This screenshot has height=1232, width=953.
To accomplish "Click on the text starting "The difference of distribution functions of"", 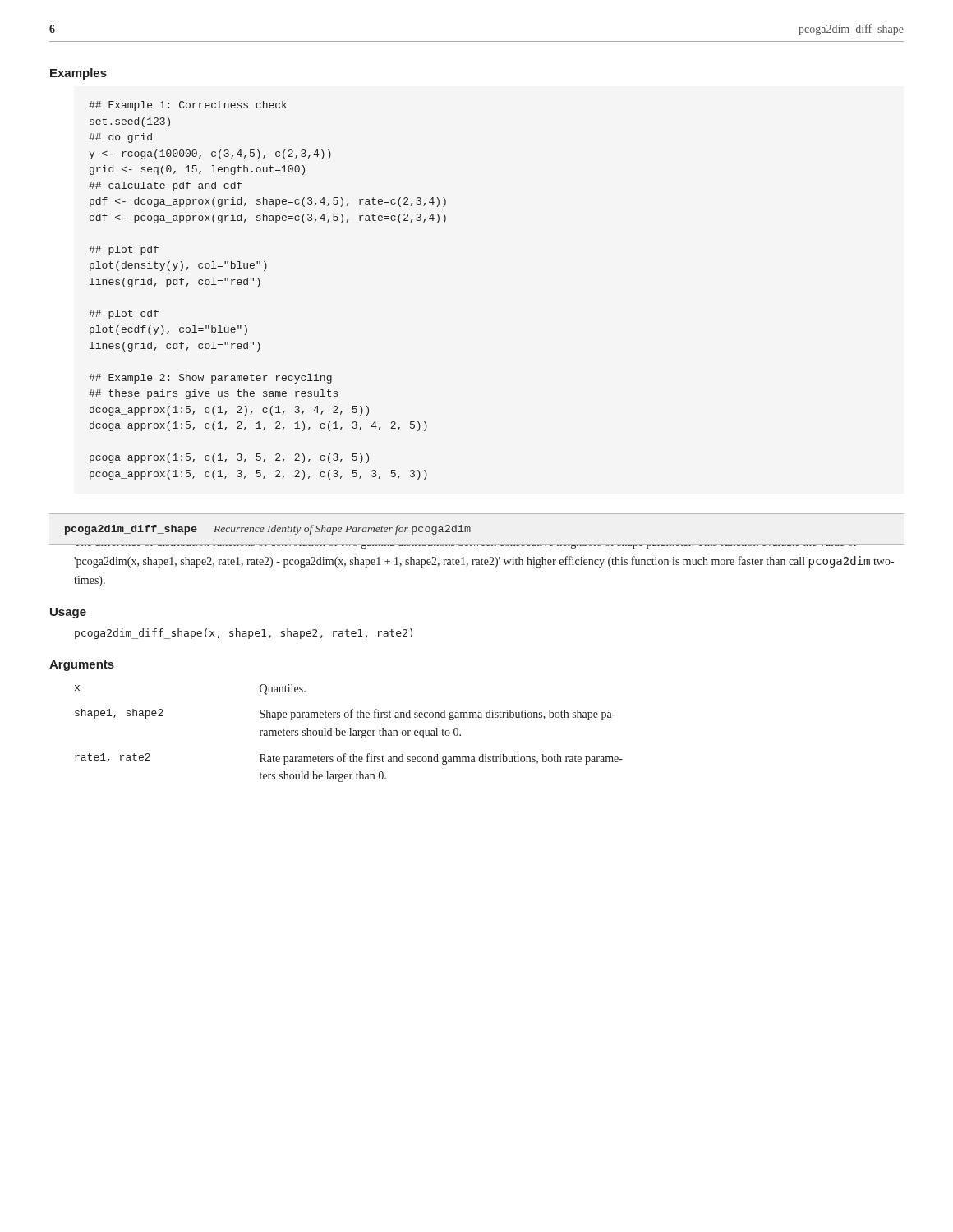I will pyautogui.click(x=484, y=561).
